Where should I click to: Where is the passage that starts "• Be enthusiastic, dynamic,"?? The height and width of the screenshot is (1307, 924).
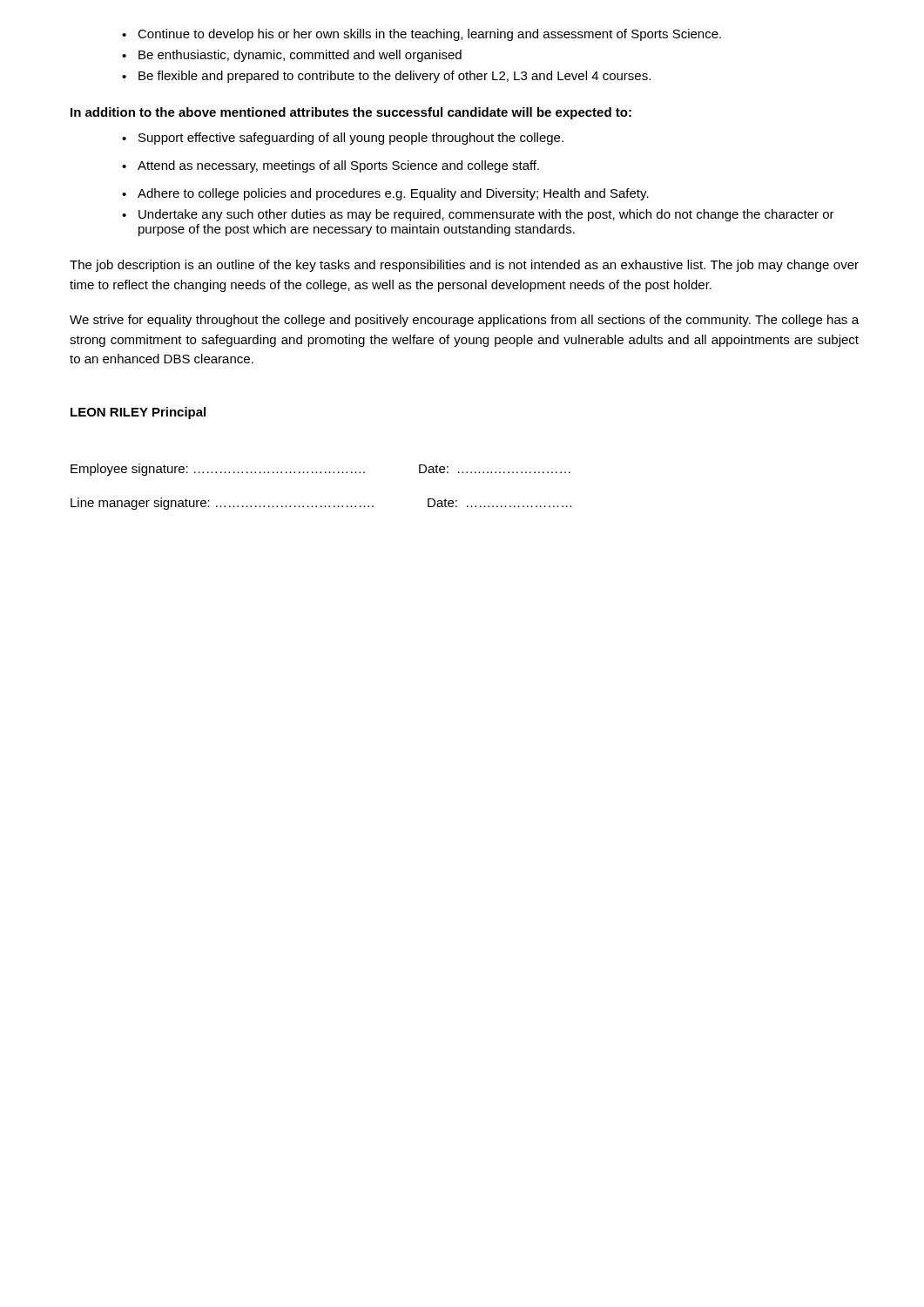tap(292, 56)
